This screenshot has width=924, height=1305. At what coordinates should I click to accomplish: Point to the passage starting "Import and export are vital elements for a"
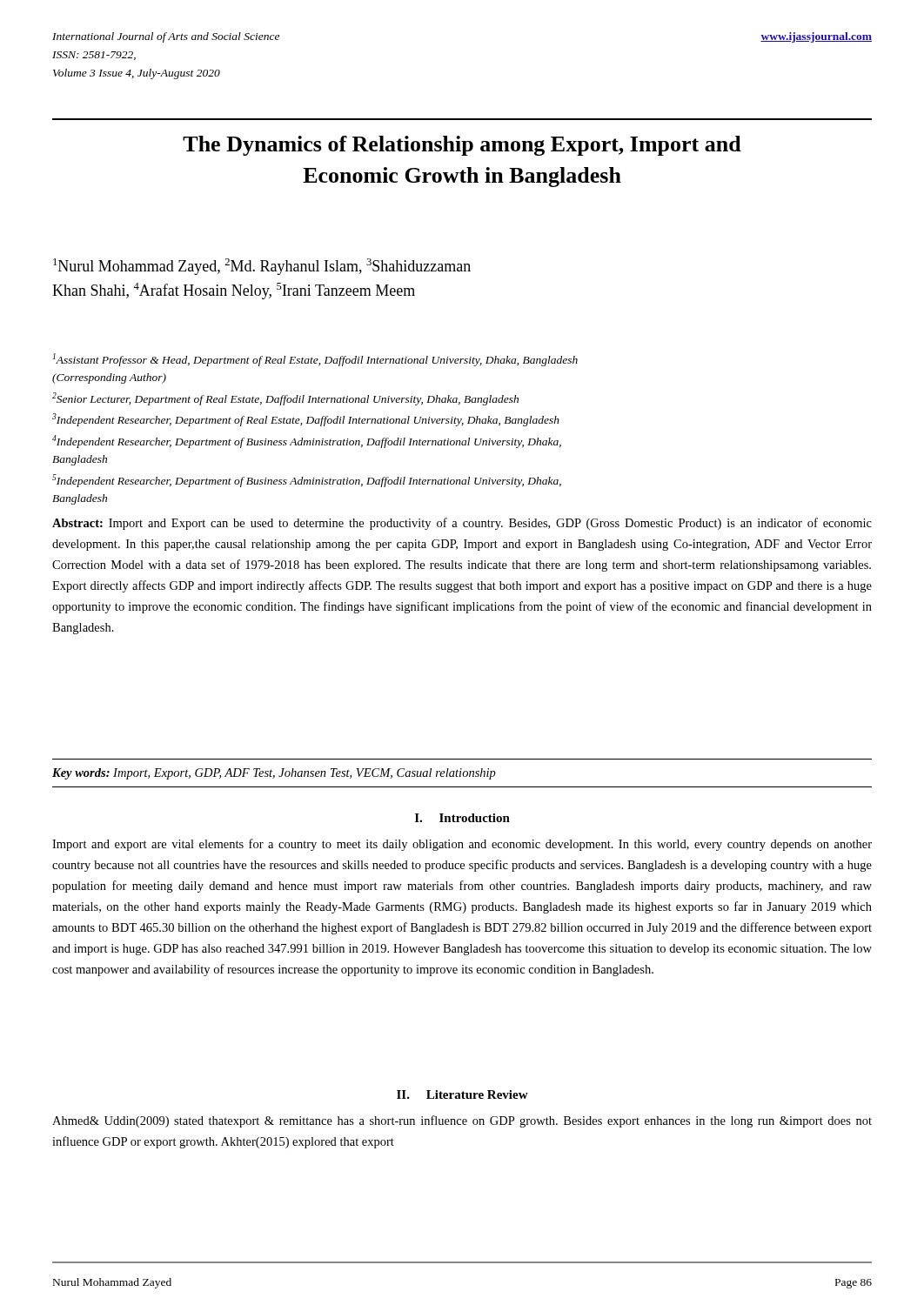tap(462, 906)
